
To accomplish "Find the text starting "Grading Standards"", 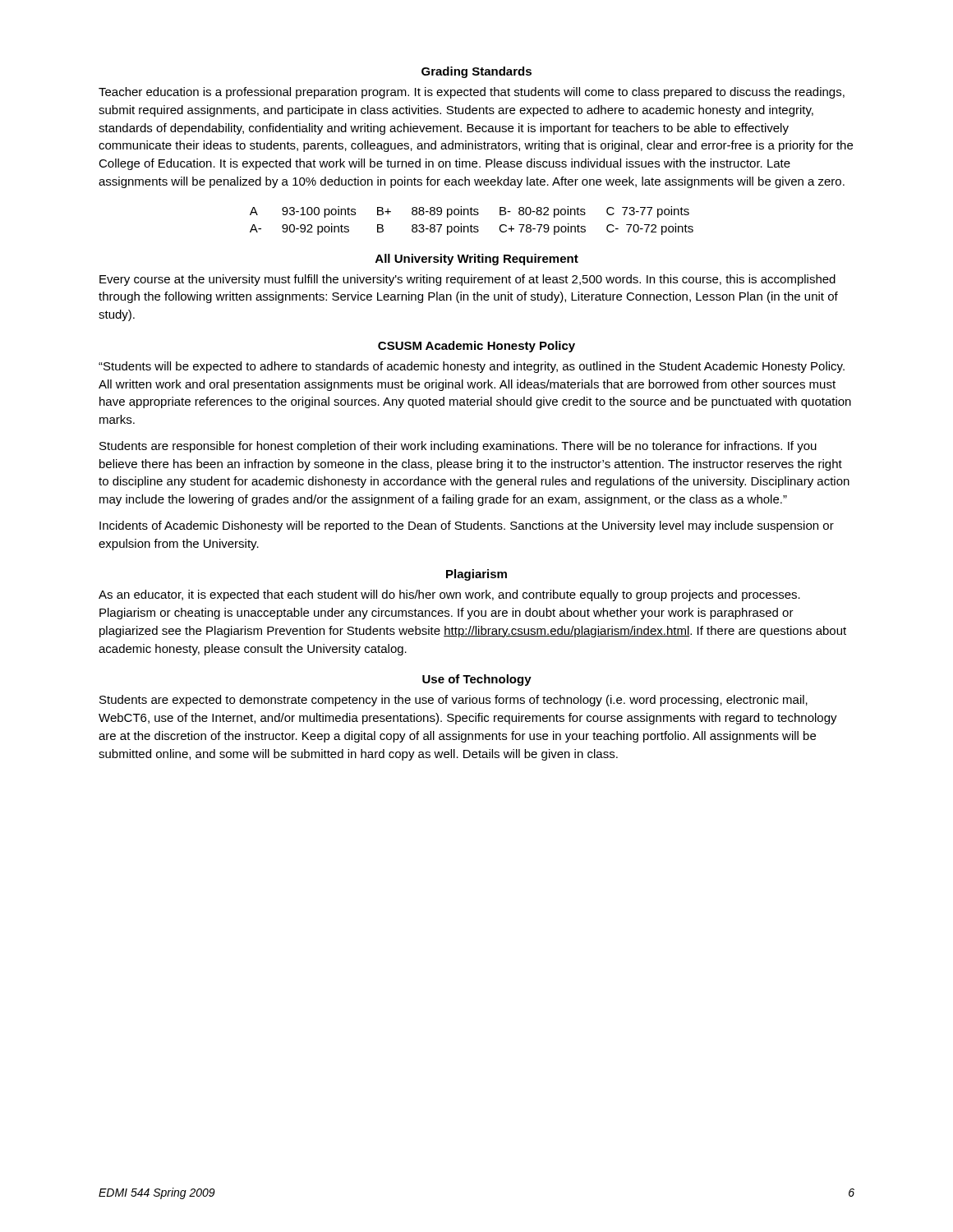I will pos(476,71).
